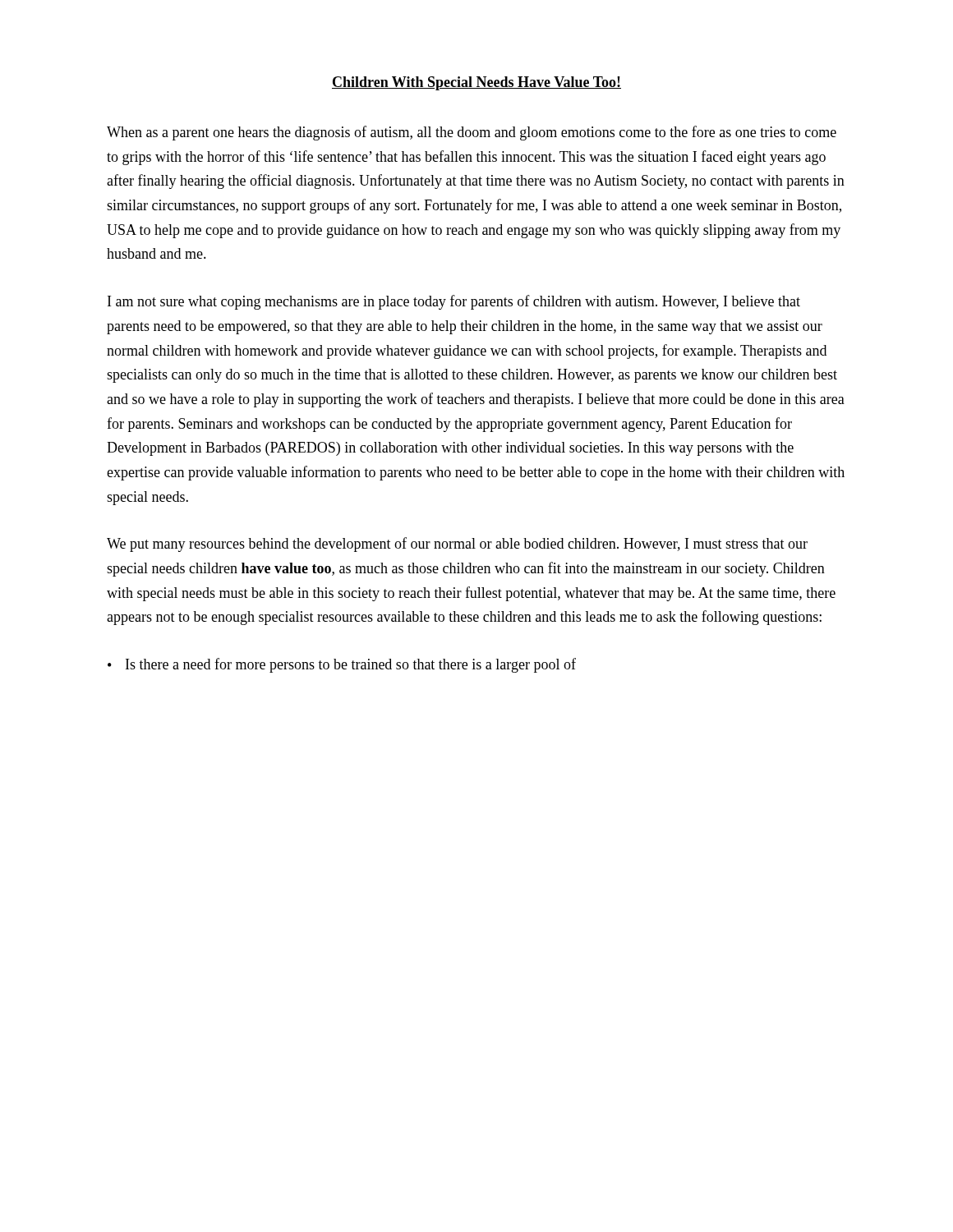The image size is (953, 1232).
Task: Click on the passage starting "Children With Special Needs Have"
Action: pyautogui.click(x=476, y=82)
